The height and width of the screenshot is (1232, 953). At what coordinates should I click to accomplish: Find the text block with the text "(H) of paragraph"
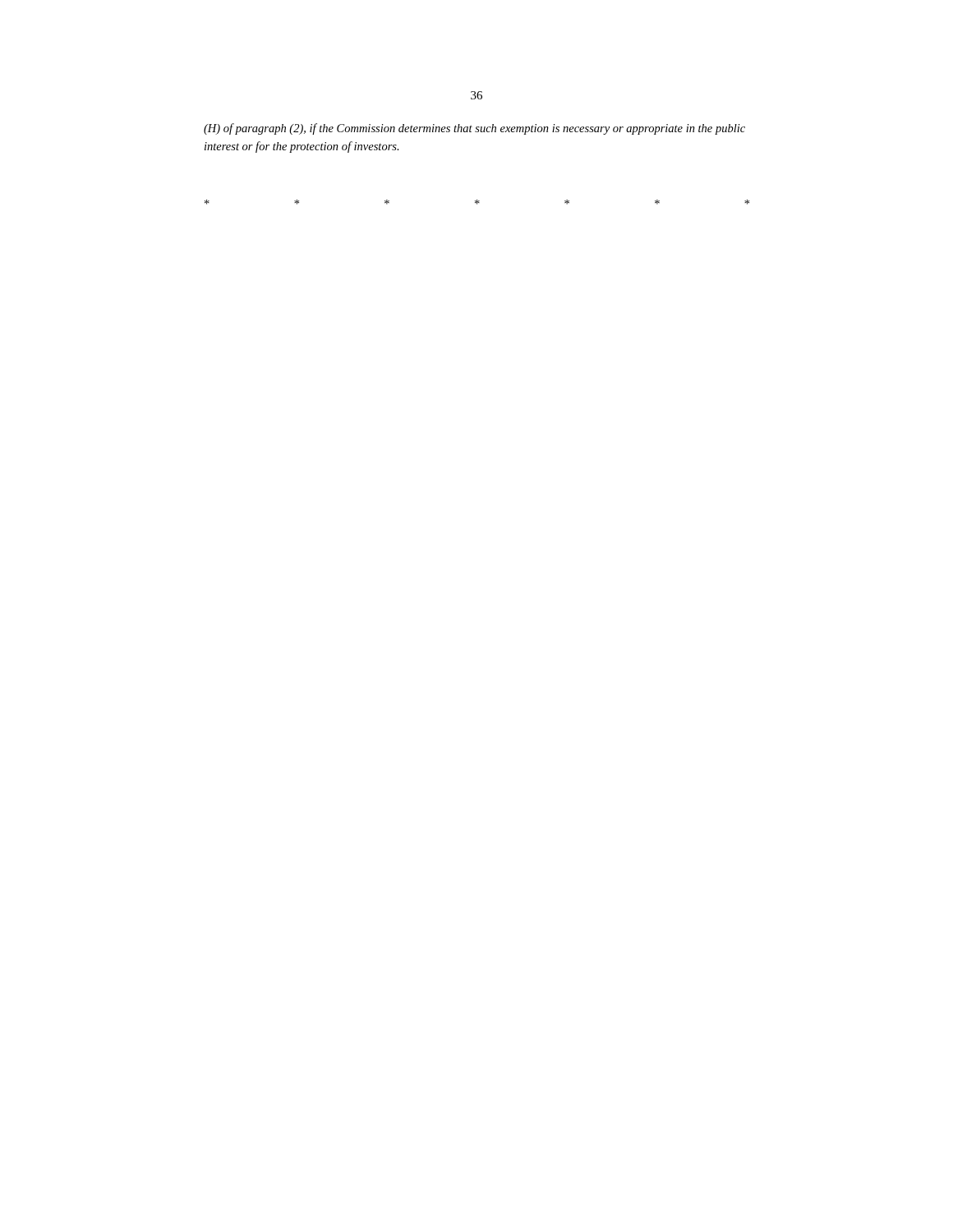(x=474, y=137)
